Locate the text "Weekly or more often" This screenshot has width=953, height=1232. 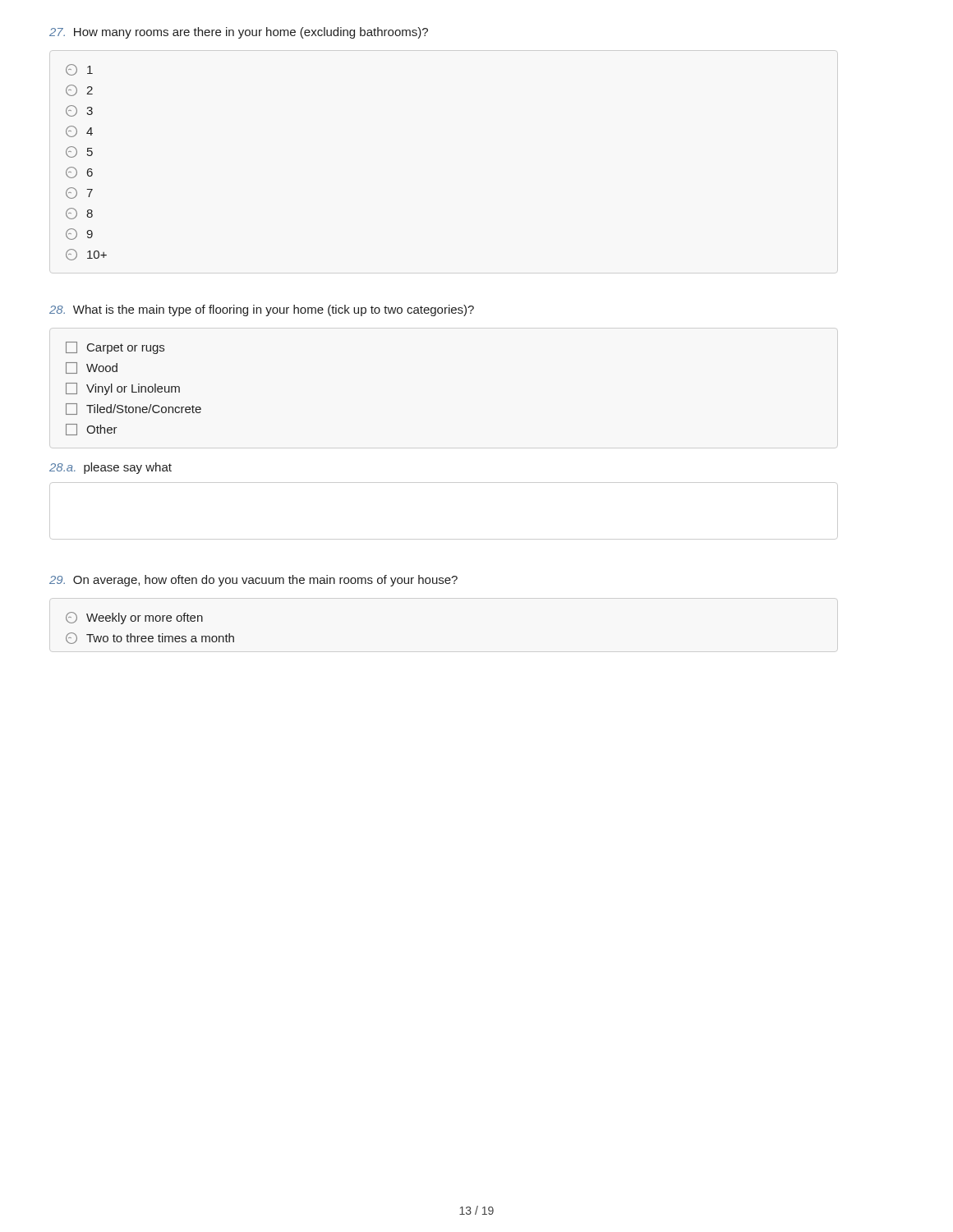(x=134, y=617)
